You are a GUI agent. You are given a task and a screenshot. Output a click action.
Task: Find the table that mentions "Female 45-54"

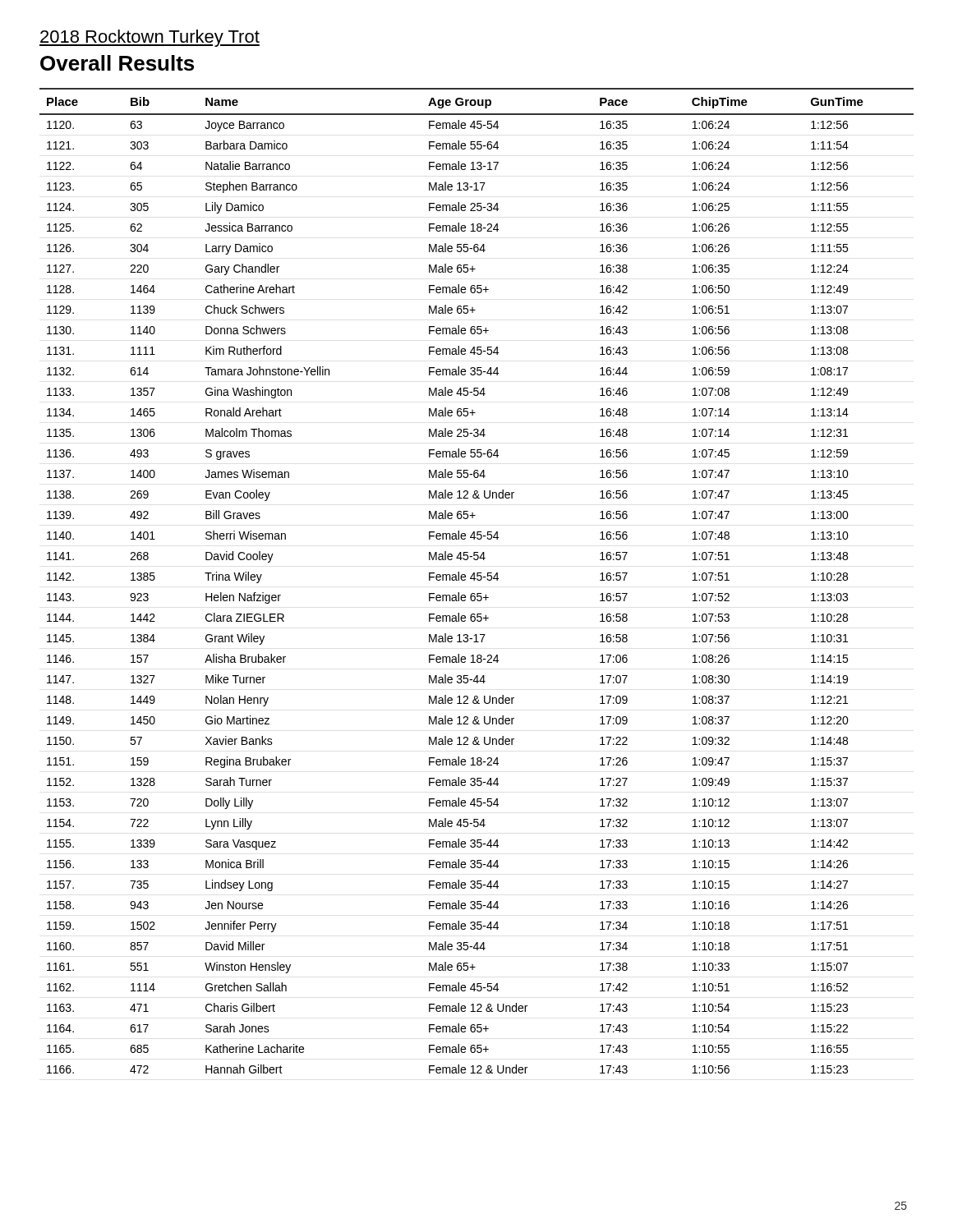(x=476, y=584)
